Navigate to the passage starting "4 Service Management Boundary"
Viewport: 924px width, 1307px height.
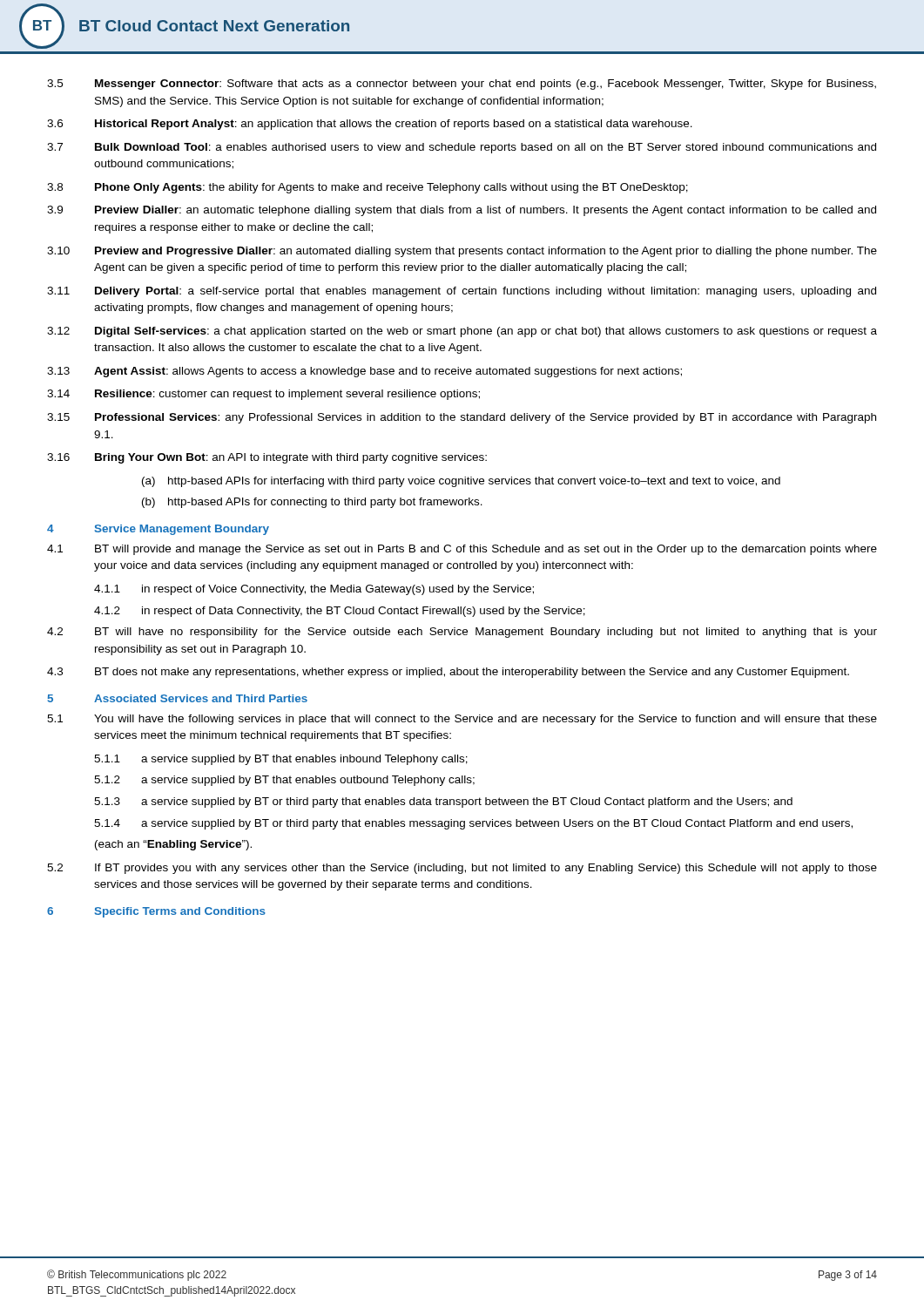tap(158, 528)
